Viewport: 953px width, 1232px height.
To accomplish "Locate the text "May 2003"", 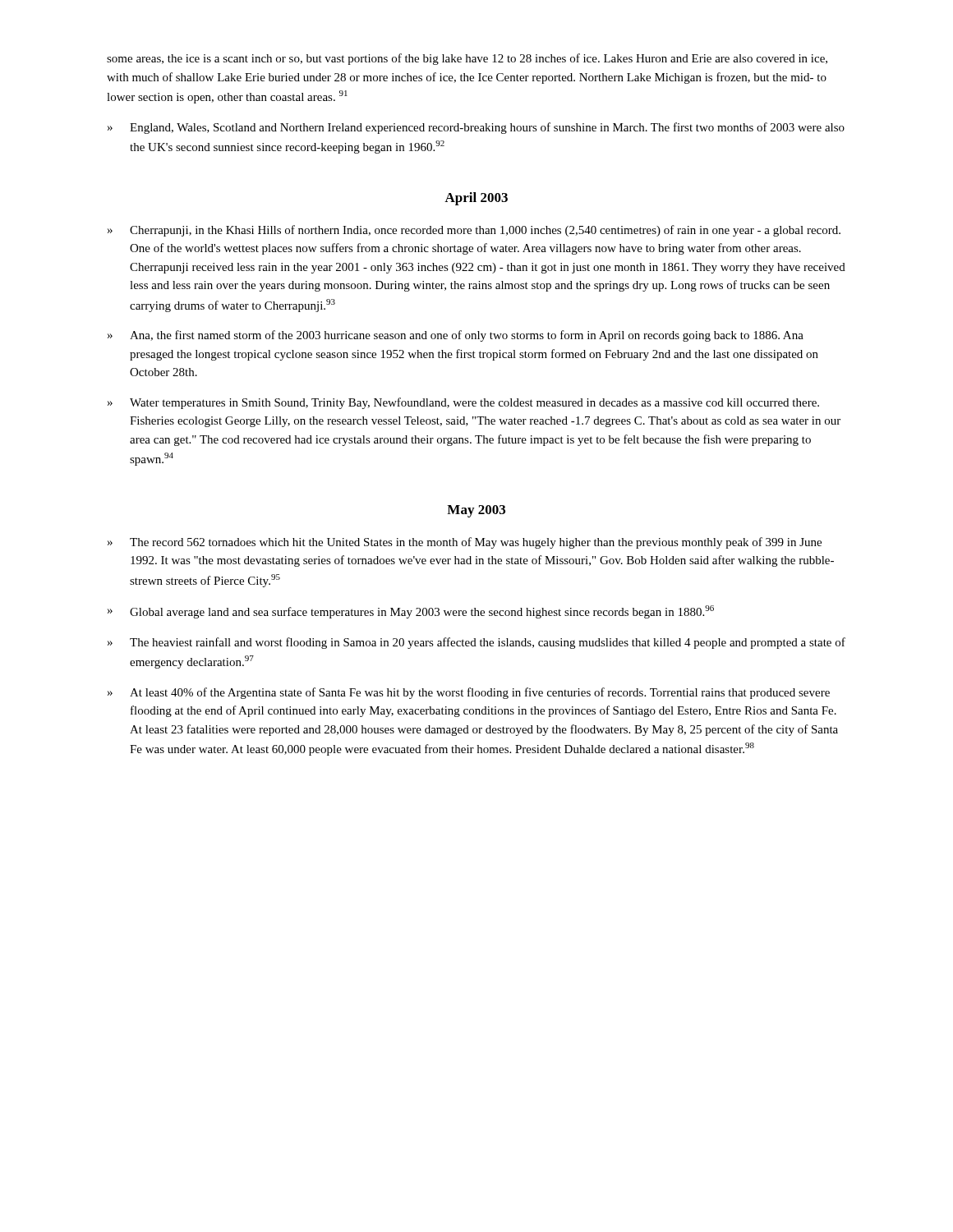I will (476, 509).
